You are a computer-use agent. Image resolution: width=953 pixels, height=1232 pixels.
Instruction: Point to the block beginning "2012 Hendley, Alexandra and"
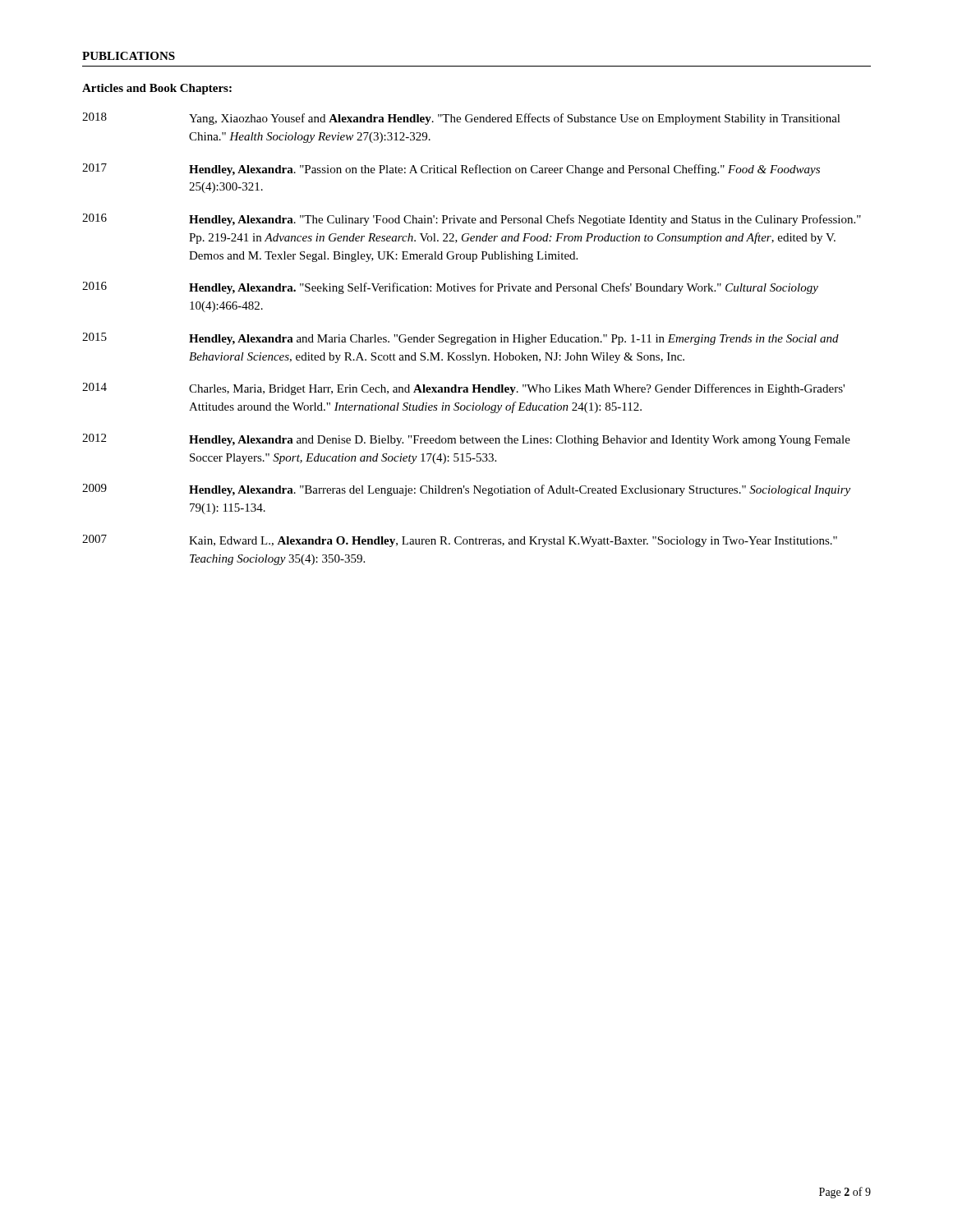[476, 449]
